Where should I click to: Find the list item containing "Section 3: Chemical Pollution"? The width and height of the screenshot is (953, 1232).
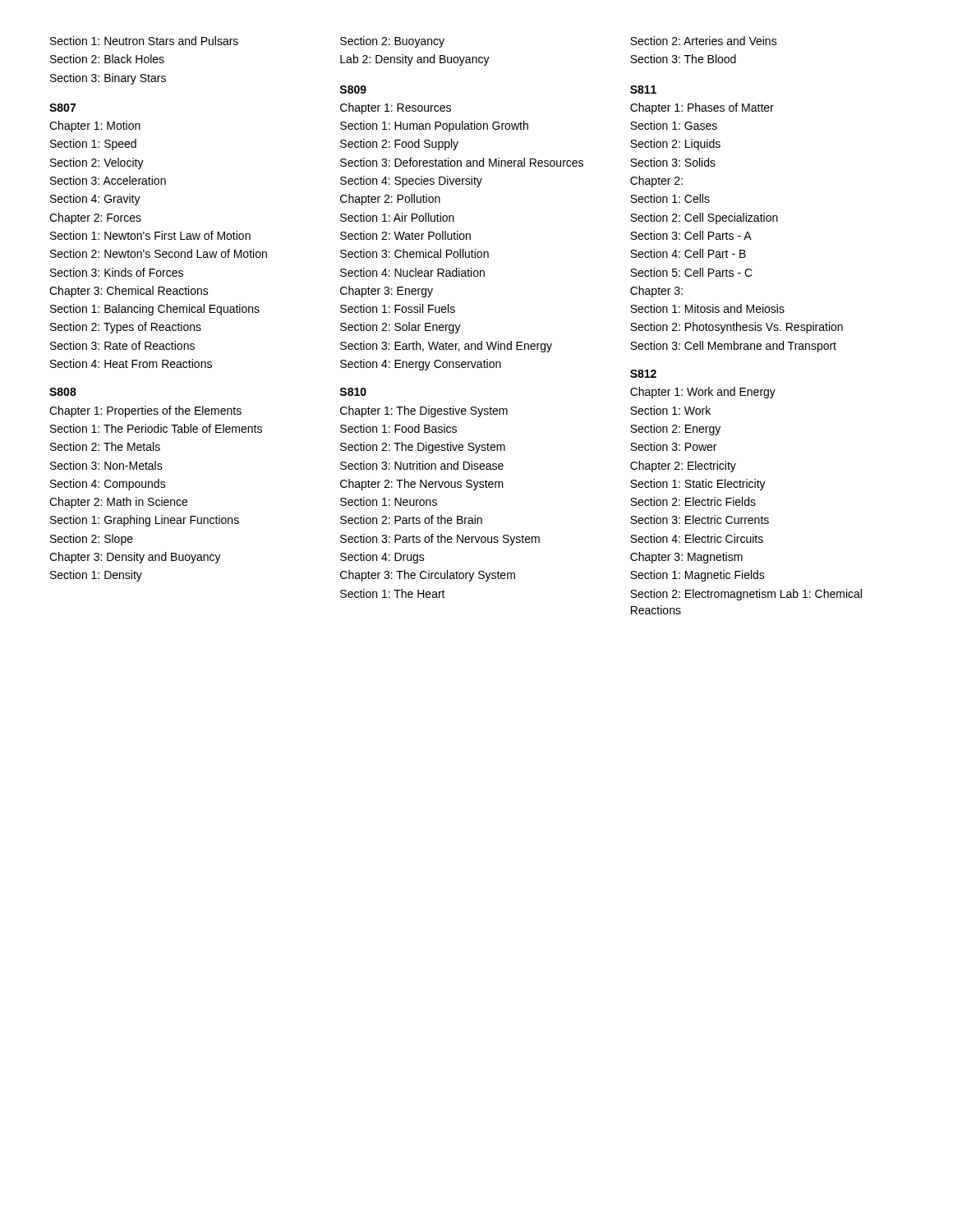pyautogui.click(x=414, y=254)
